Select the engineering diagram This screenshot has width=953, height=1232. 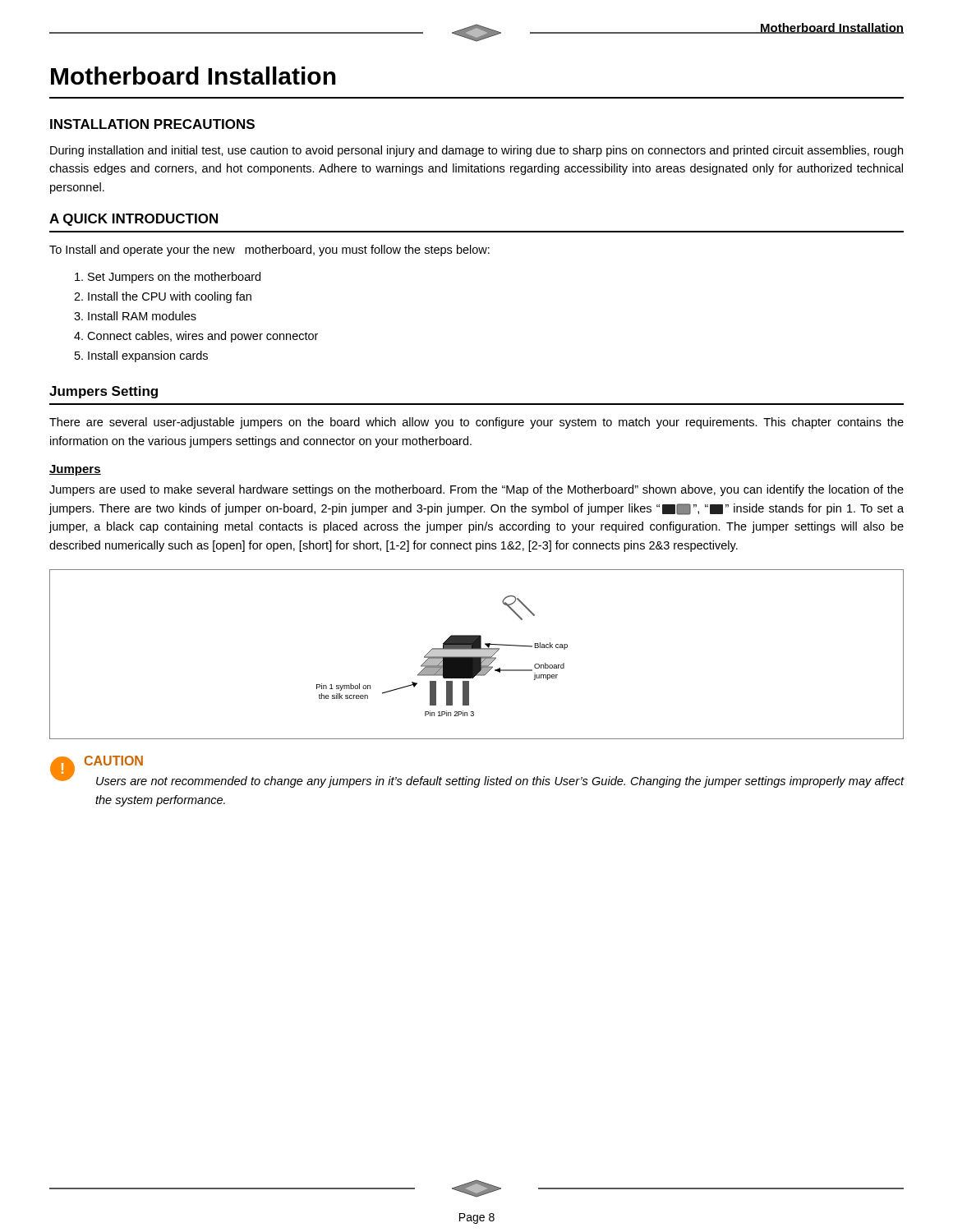pyautogui.click(x=476, y=654)
